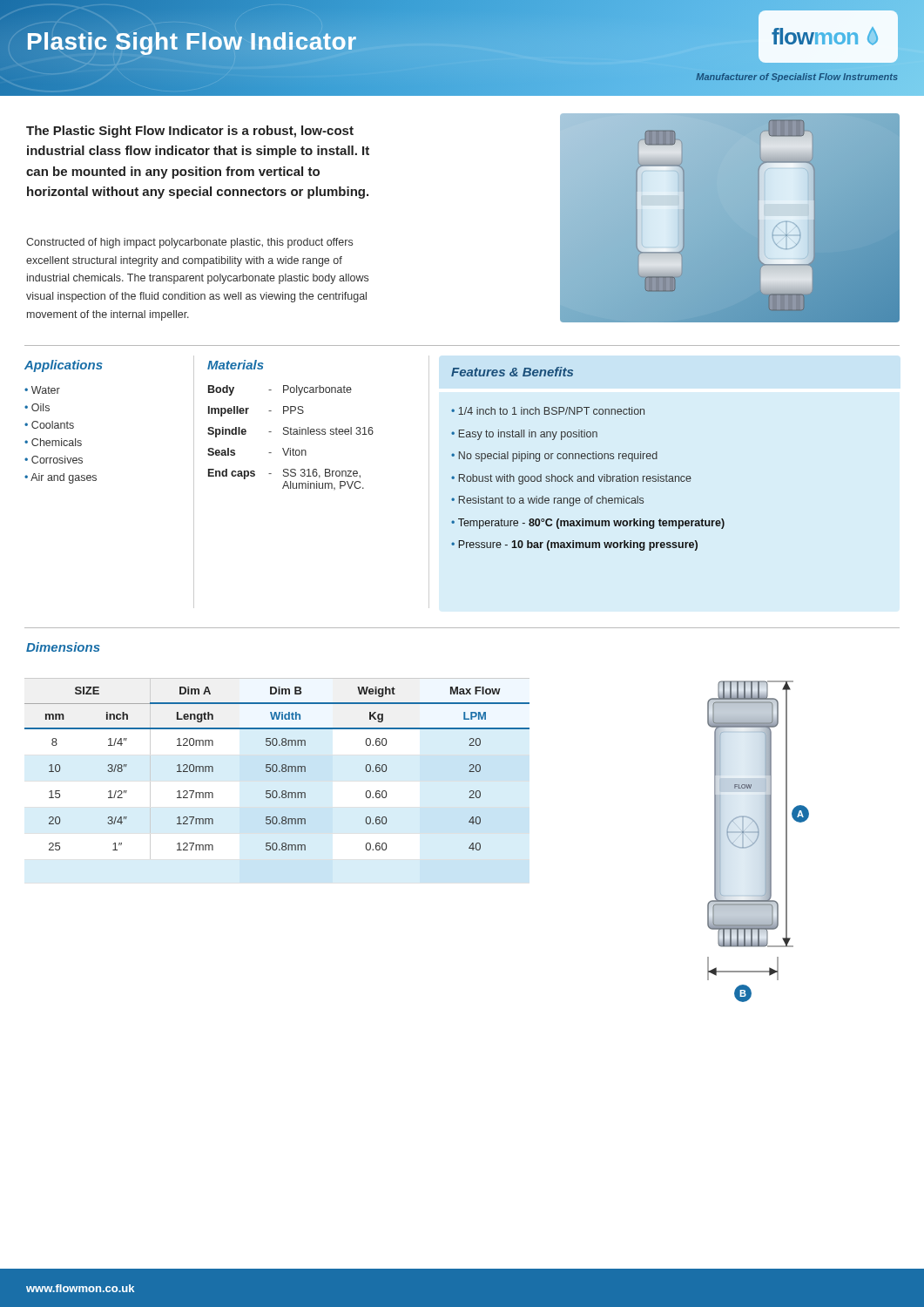Screen dimensions: 1307x924
Task: Select the engineering diagram
Action: (747, 836)
